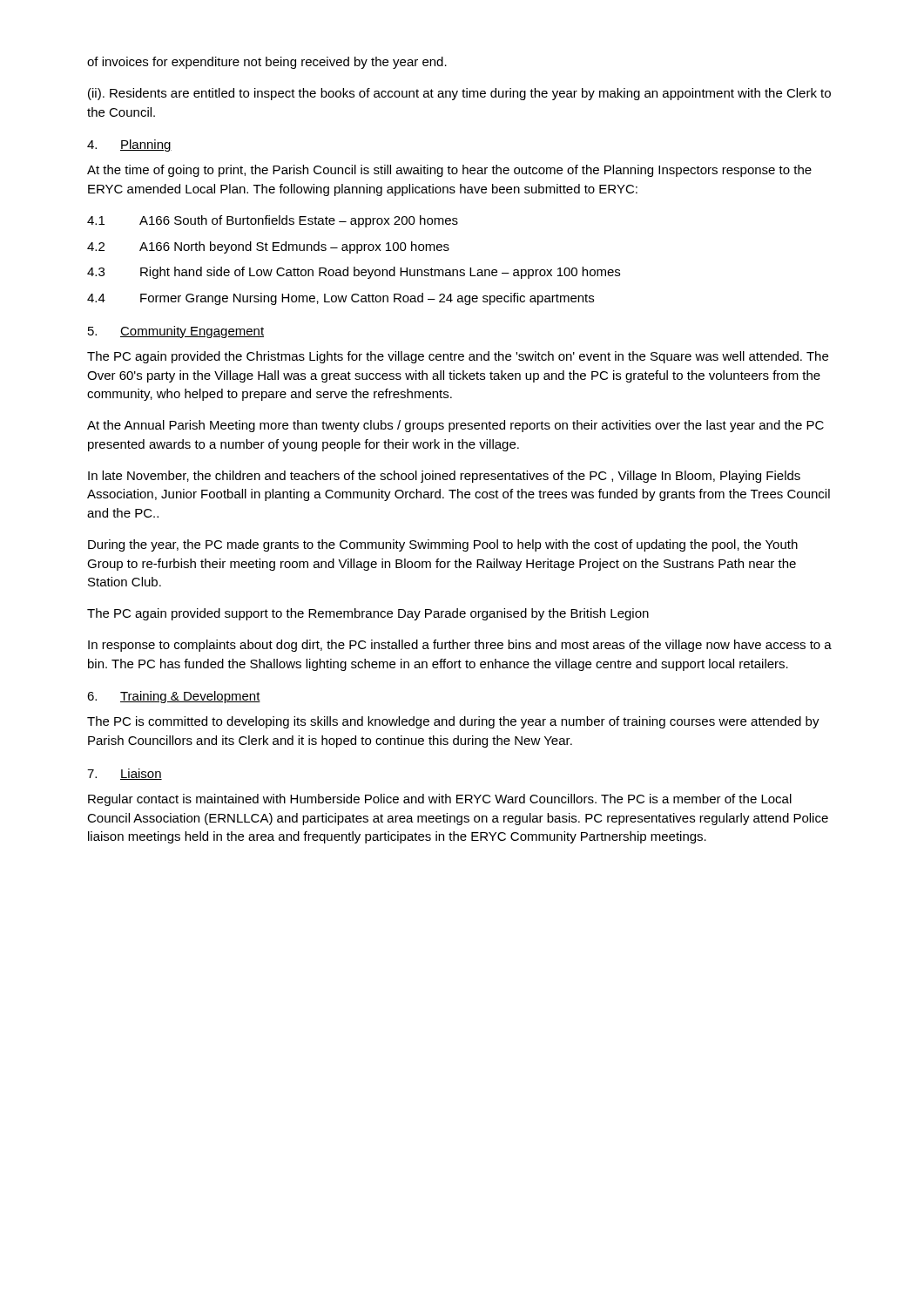Screen dimensions: 1307x924
Task: Click the passage that begins "of invoices for expenditure not being received by"
Action: [267, 63]
